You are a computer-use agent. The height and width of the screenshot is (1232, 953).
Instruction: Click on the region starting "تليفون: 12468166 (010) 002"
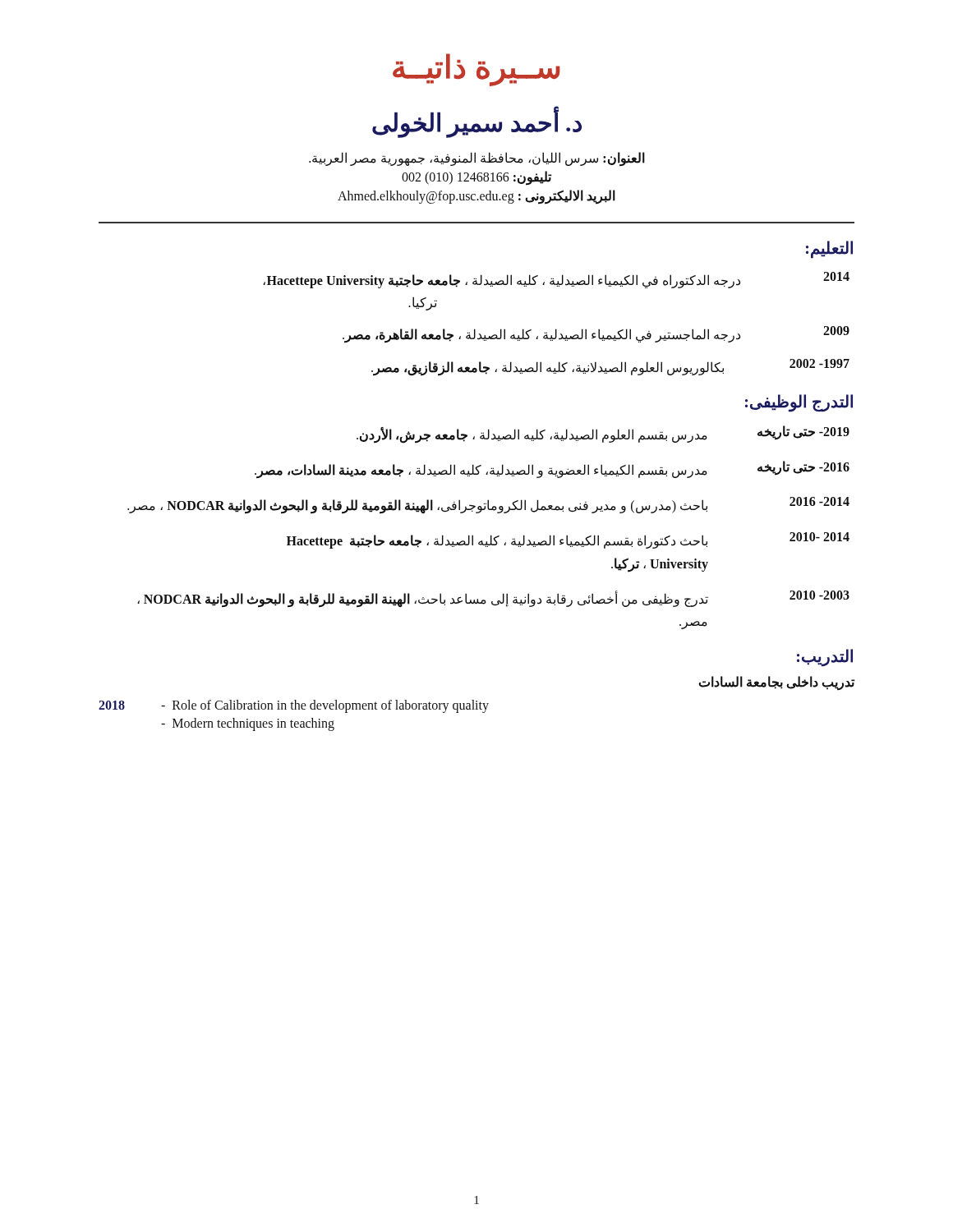[476, 177]
